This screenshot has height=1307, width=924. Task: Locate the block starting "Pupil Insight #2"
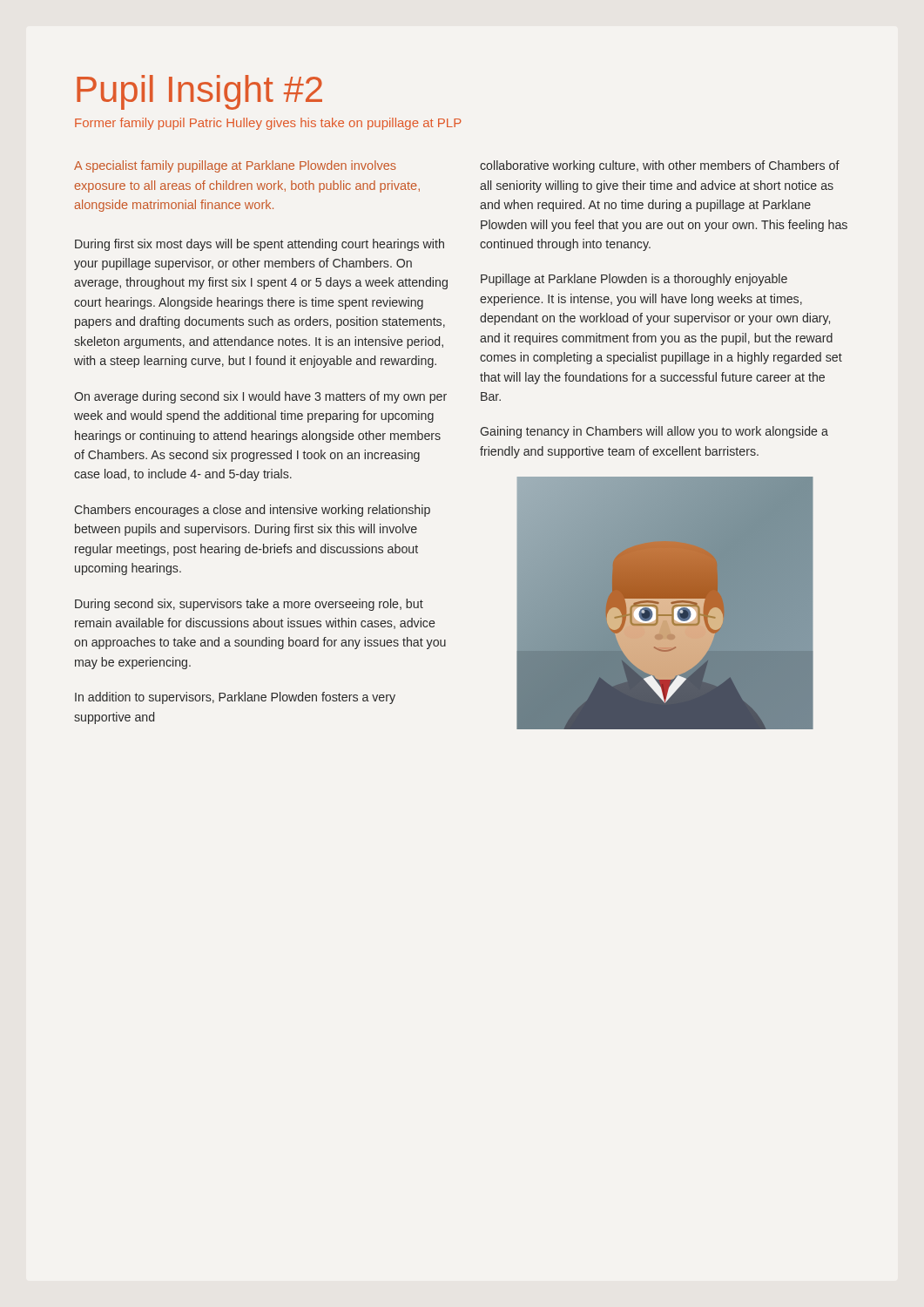point(199,92)
